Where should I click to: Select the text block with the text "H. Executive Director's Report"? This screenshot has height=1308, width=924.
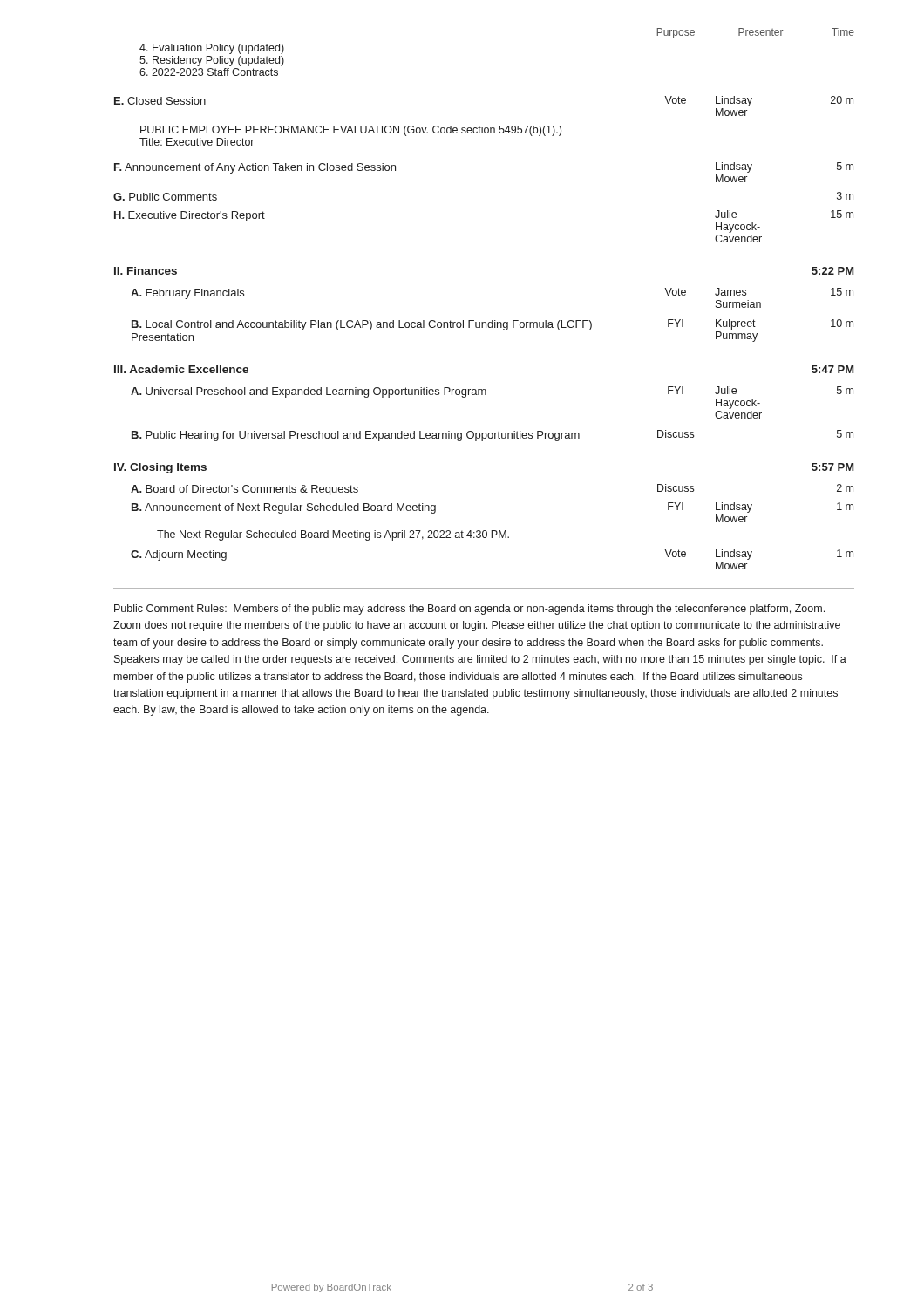(x=190, y=218)
